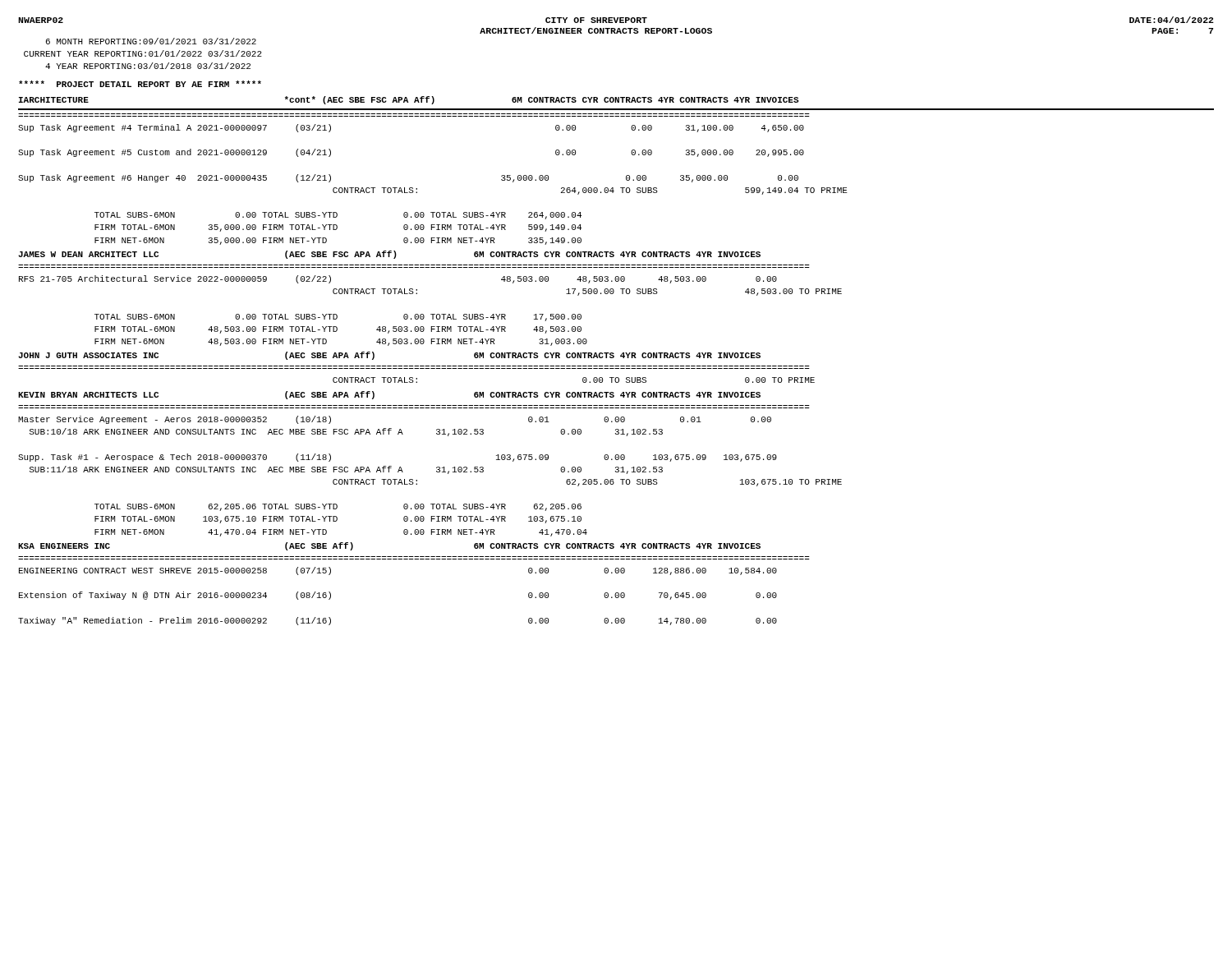Select the table that reads "KSA ENGINEERS INC (AEC SBE"
This screenshot has width=1232, height=953.
coord(616,584)
